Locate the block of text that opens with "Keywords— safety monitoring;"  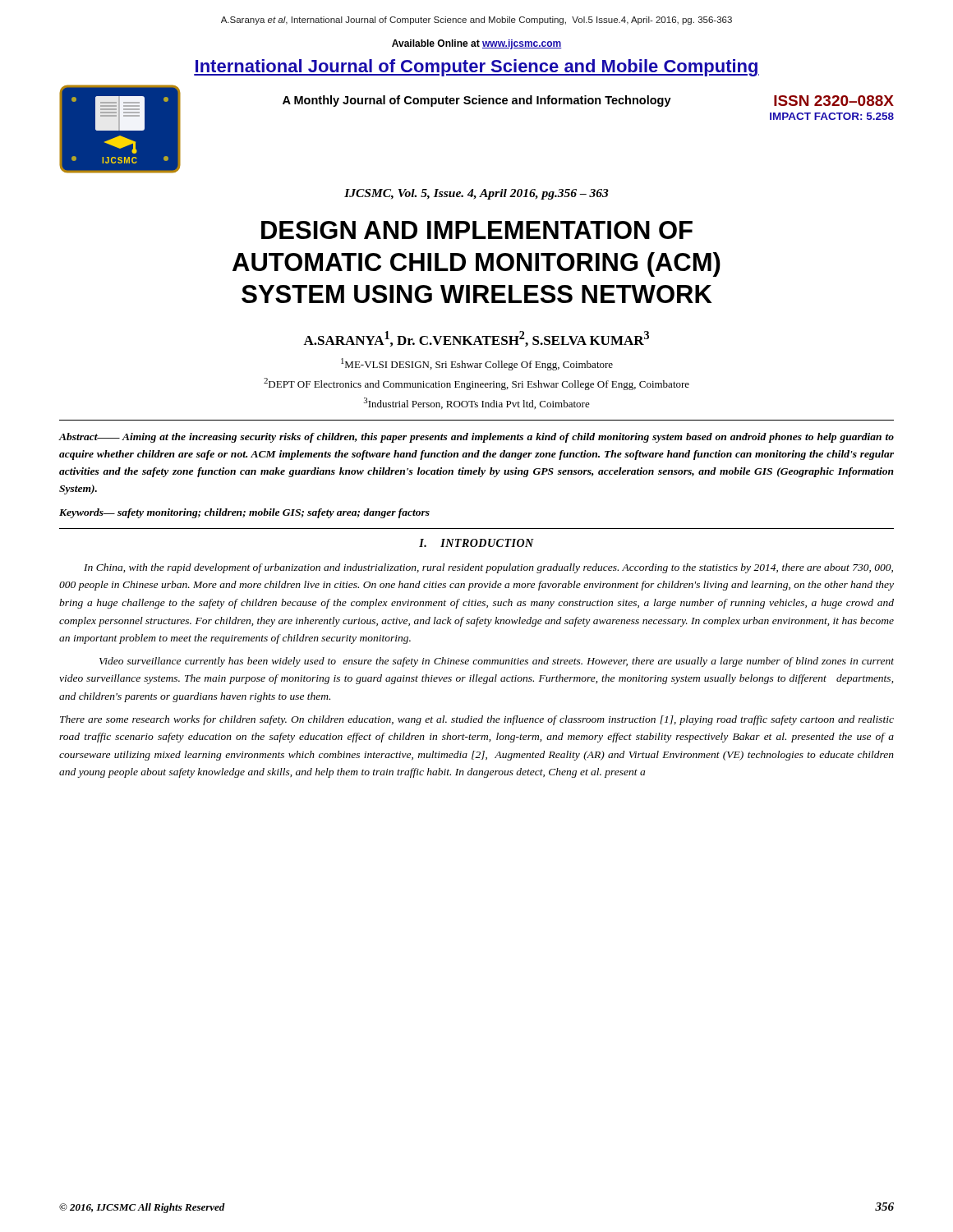[x=244, y=512]
